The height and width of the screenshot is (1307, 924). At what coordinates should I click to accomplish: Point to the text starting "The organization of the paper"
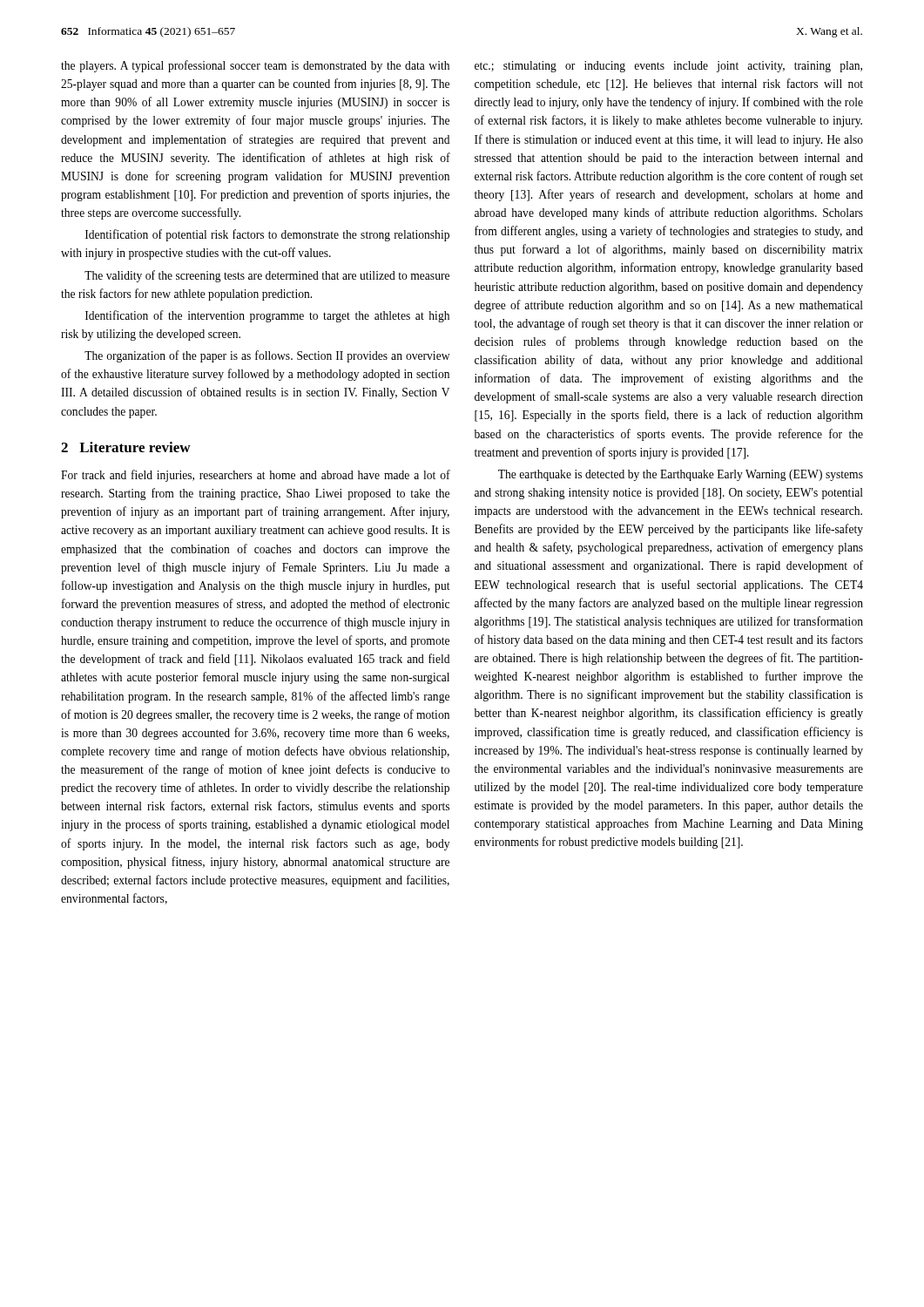click(255, 384)
